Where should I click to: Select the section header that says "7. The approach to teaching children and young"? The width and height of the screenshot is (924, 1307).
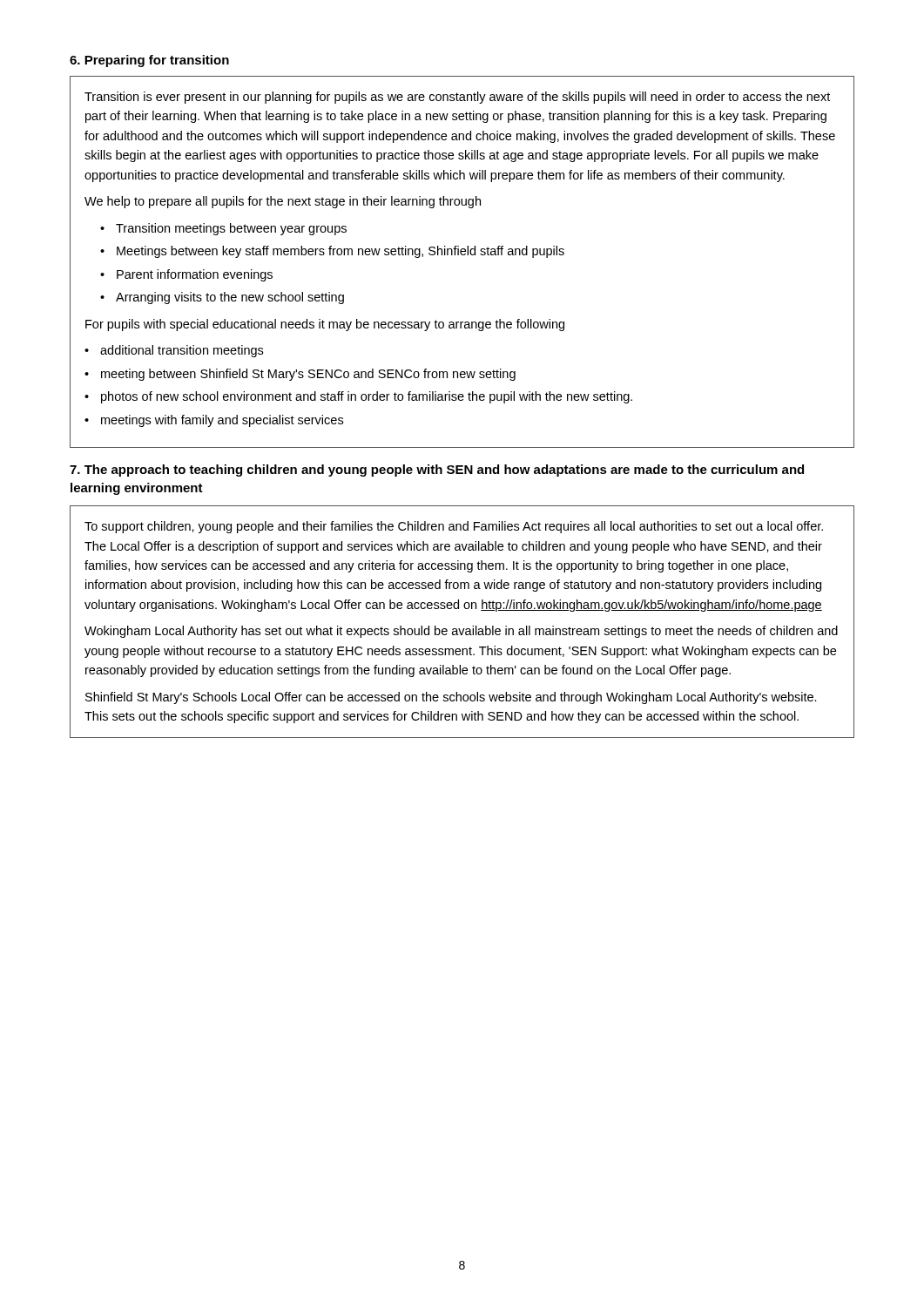[x=437, y=478]
